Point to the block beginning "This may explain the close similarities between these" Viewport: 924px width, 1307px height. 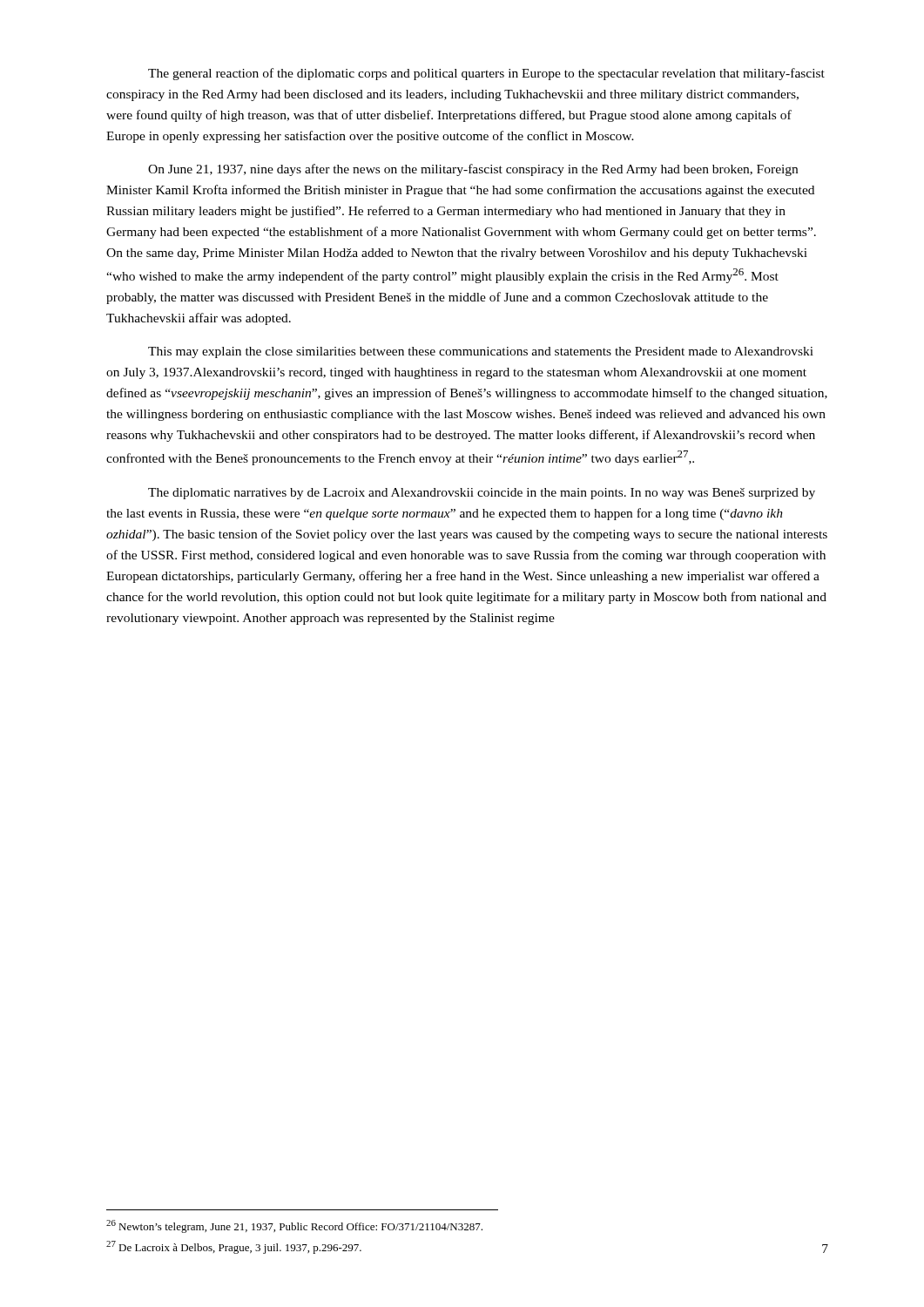(467, 405)
